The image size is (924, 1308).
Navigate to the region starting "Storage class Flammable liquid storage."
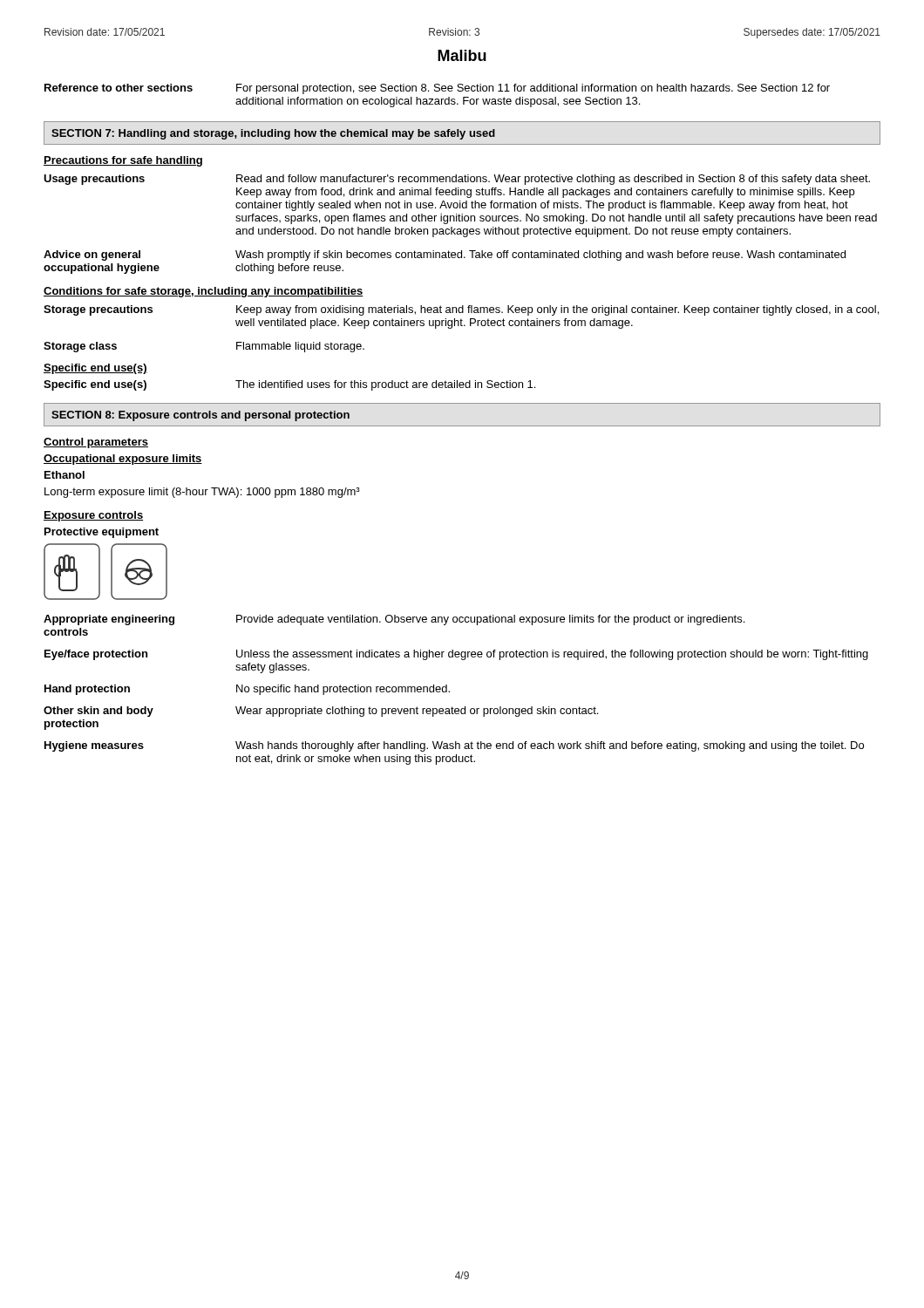click(74, 347)
